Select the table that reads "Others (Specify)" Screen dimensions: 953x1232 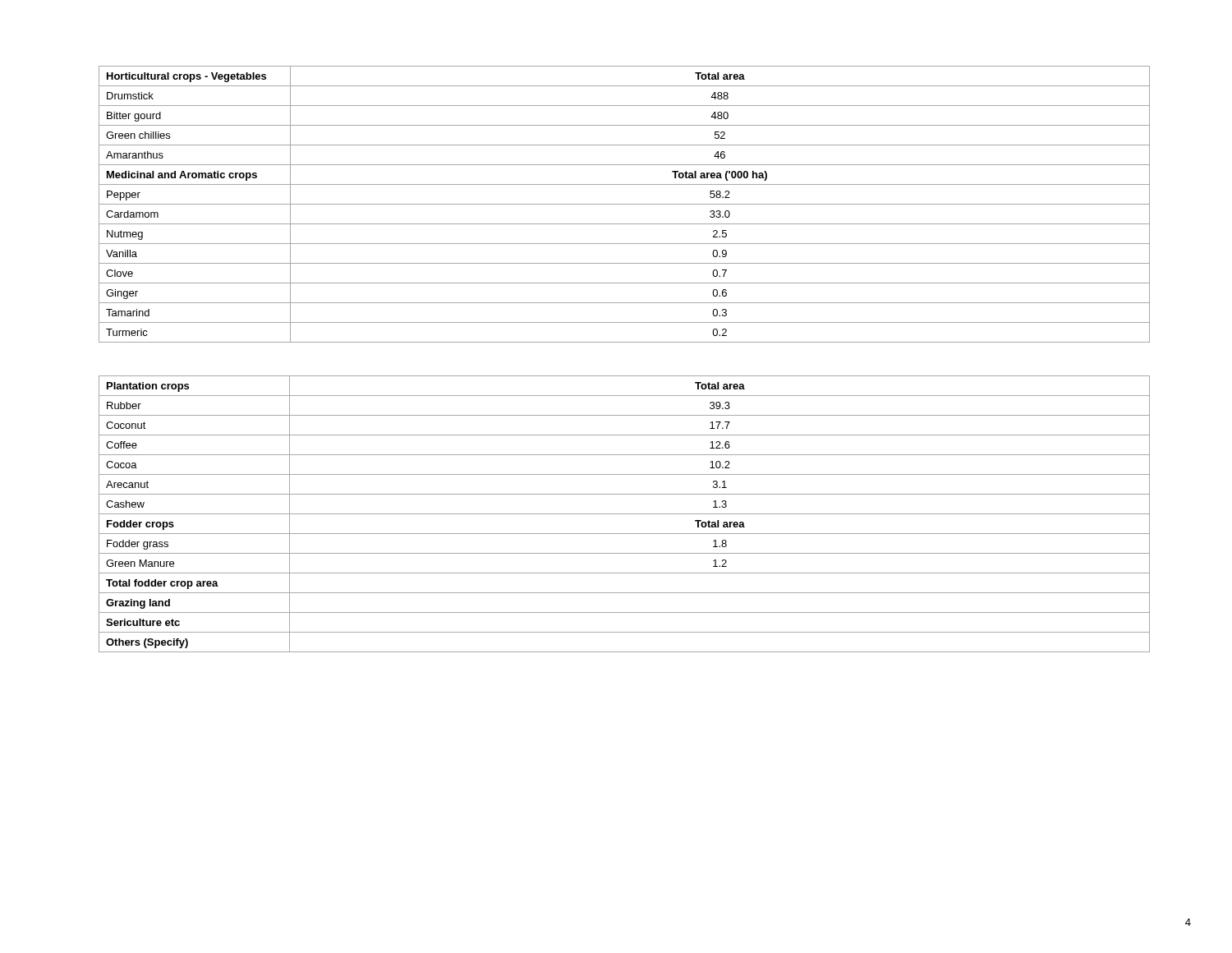624,514
